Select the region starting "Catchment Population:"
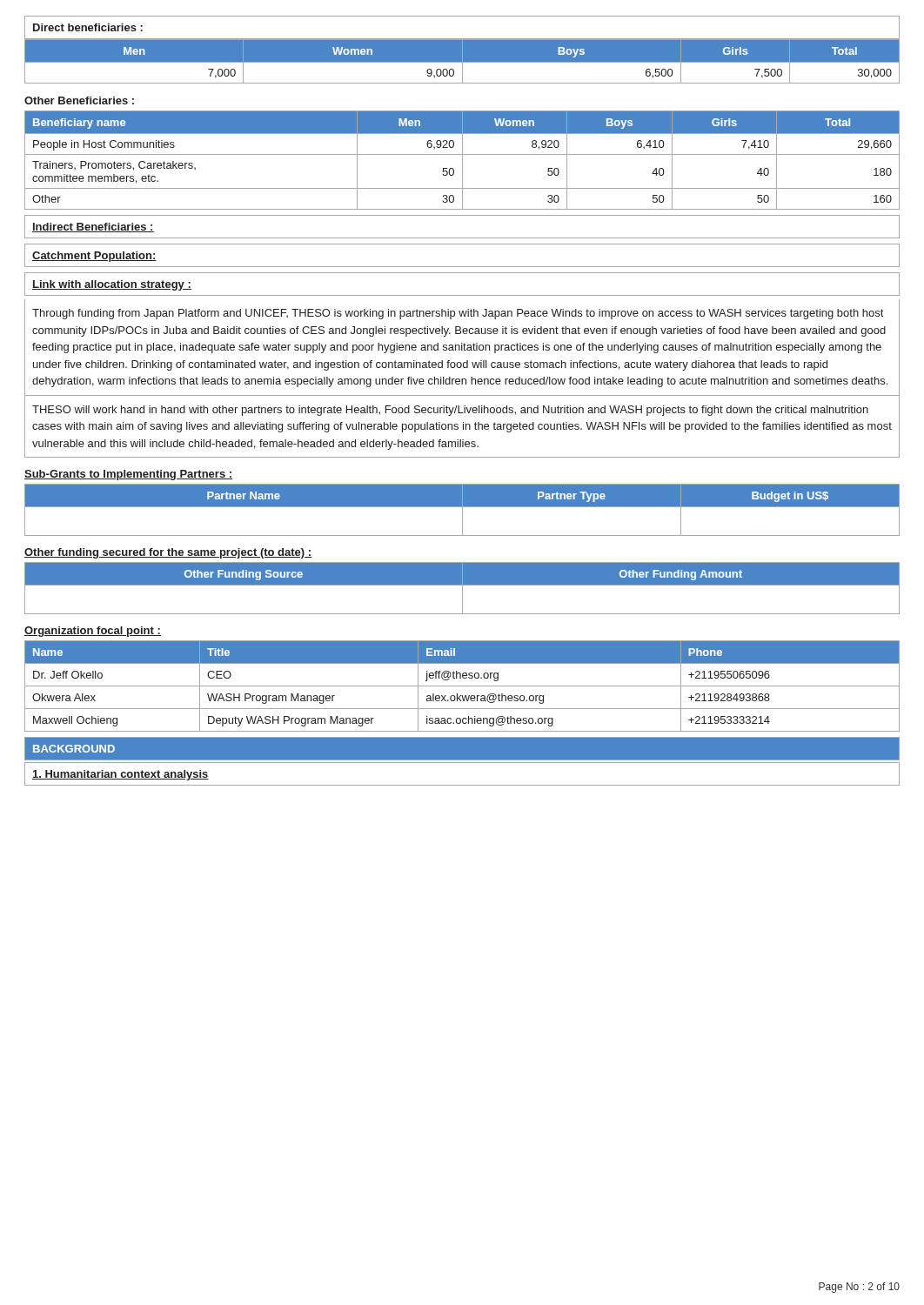This screenshot has height=1305, width=924. 94,255
